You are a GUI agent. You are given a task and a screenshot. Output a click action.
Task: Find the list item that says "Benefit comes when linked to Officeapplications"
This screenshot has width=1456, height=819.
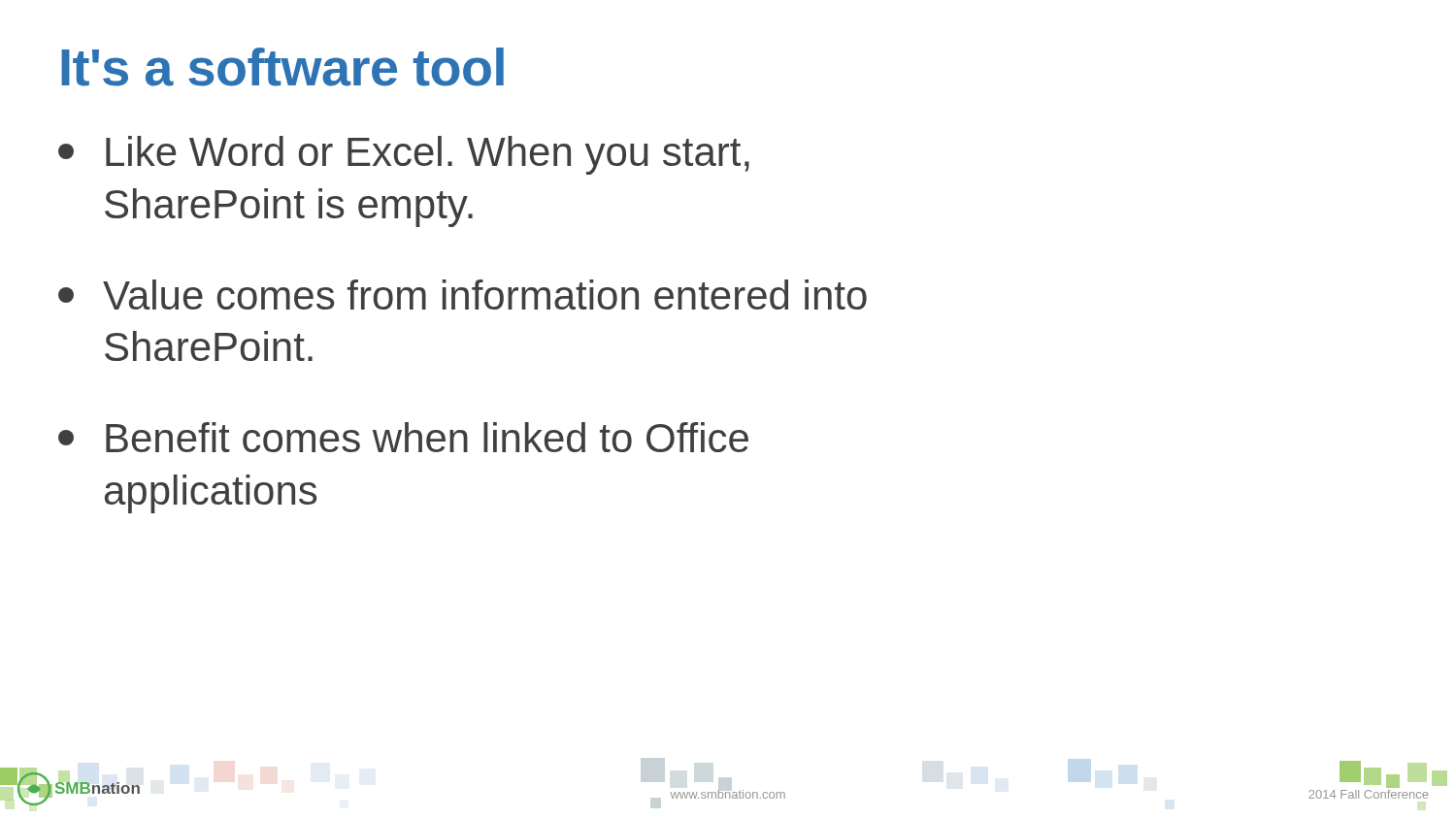[x=404, y=465]
